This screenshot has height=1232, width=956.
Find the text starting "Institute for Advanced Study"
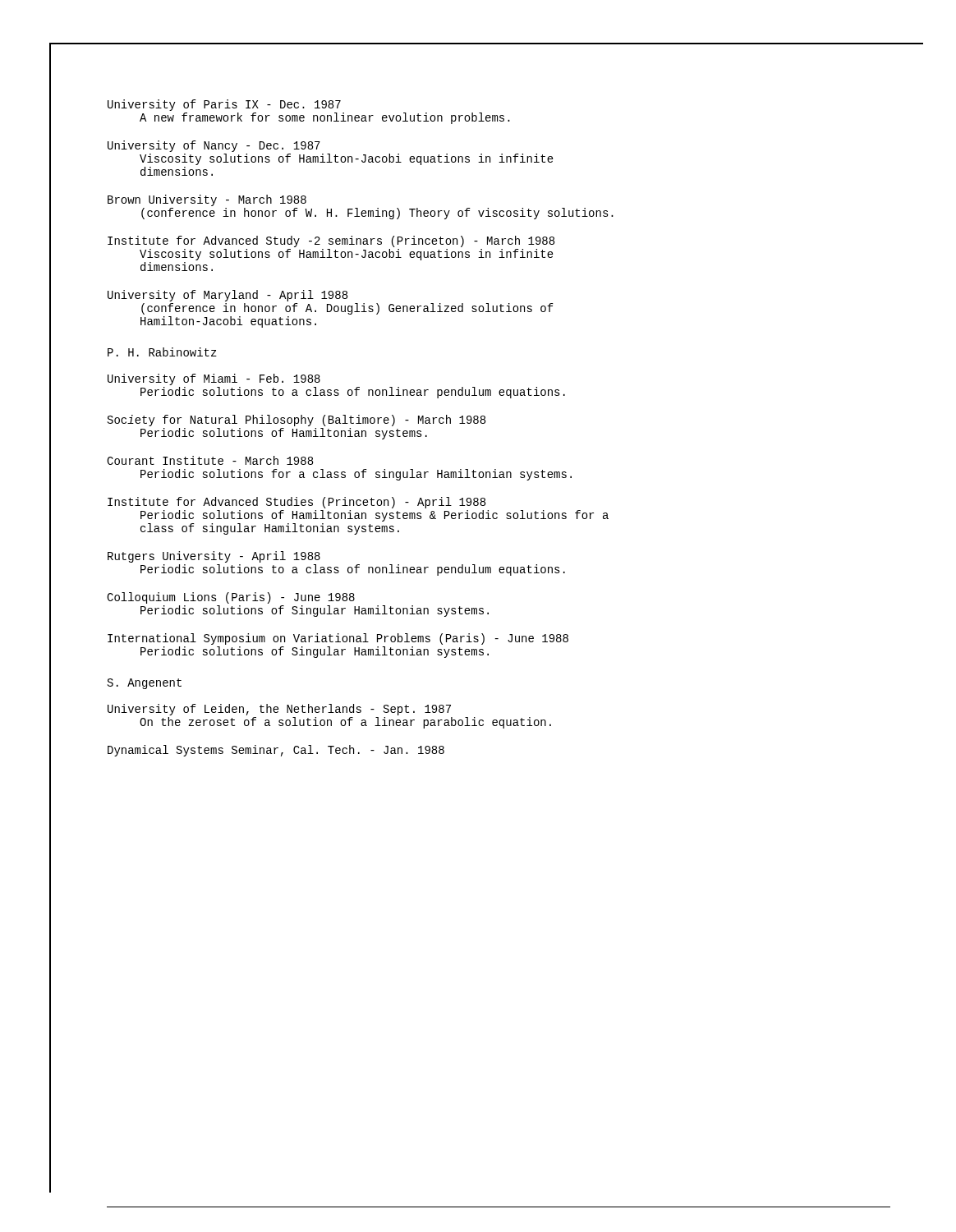pos(499,255)
